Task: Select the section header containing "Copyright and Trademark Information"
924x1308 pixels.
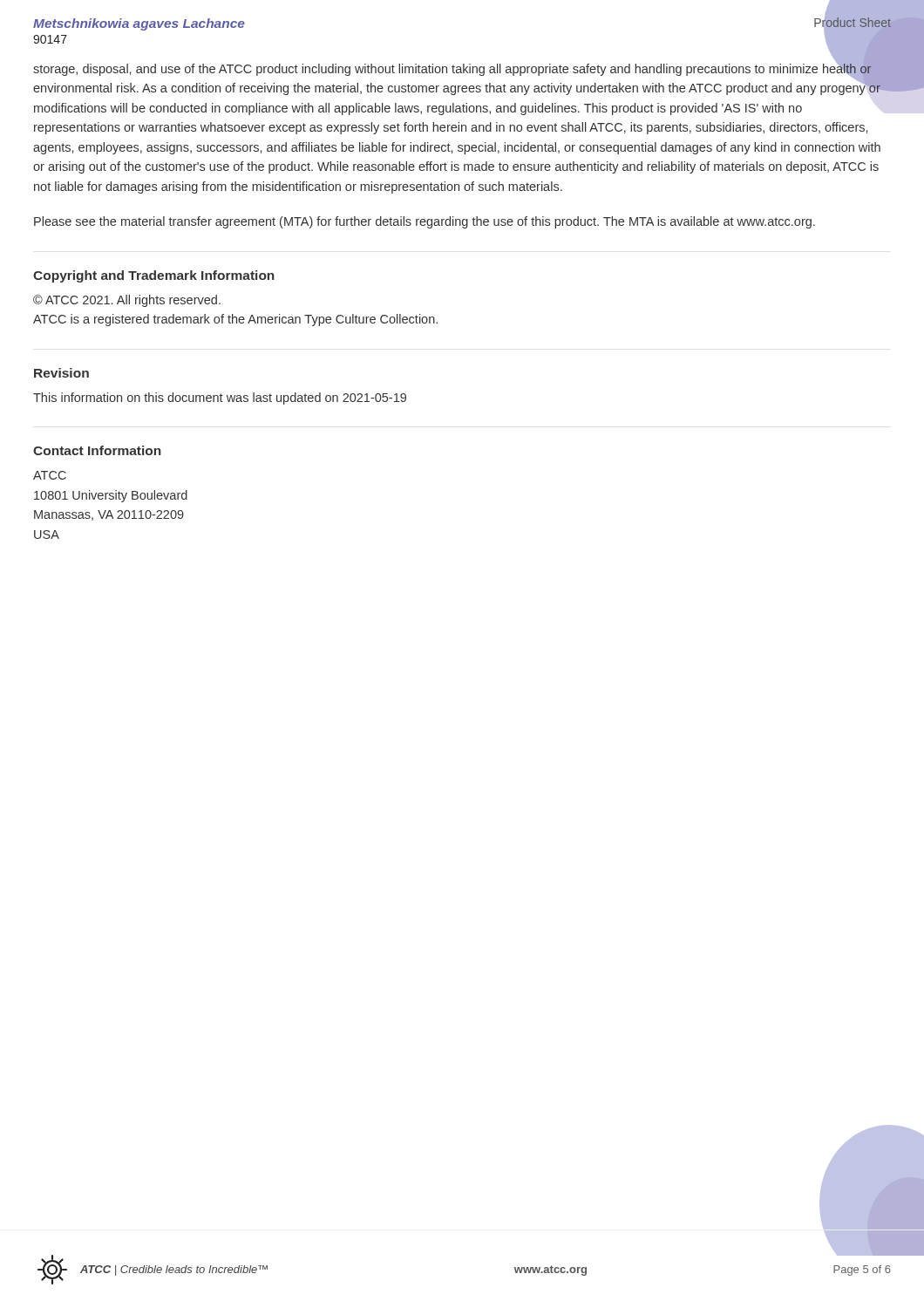Action: point(154,275)
